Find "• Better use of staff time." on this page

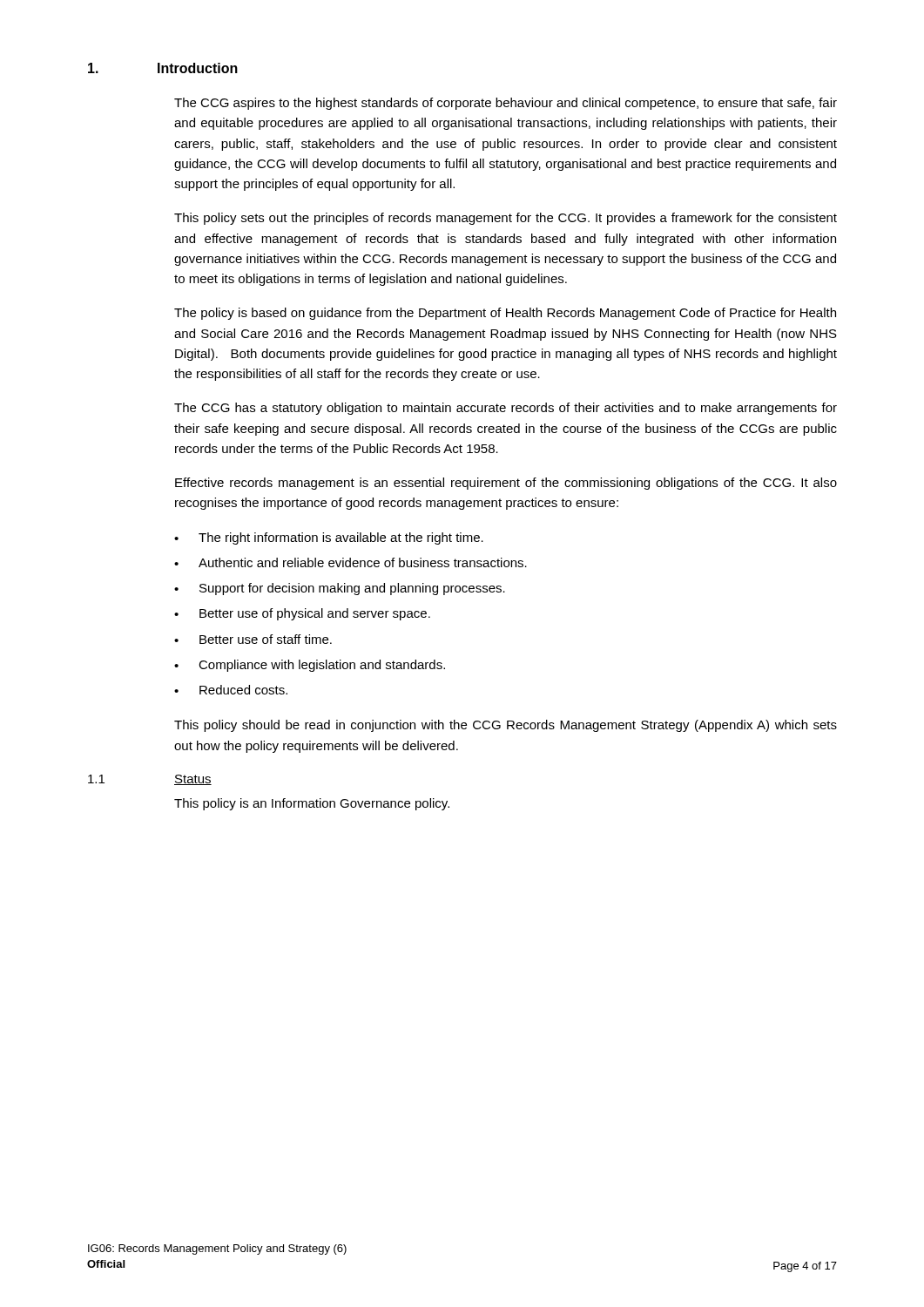[x=253, y=639]
